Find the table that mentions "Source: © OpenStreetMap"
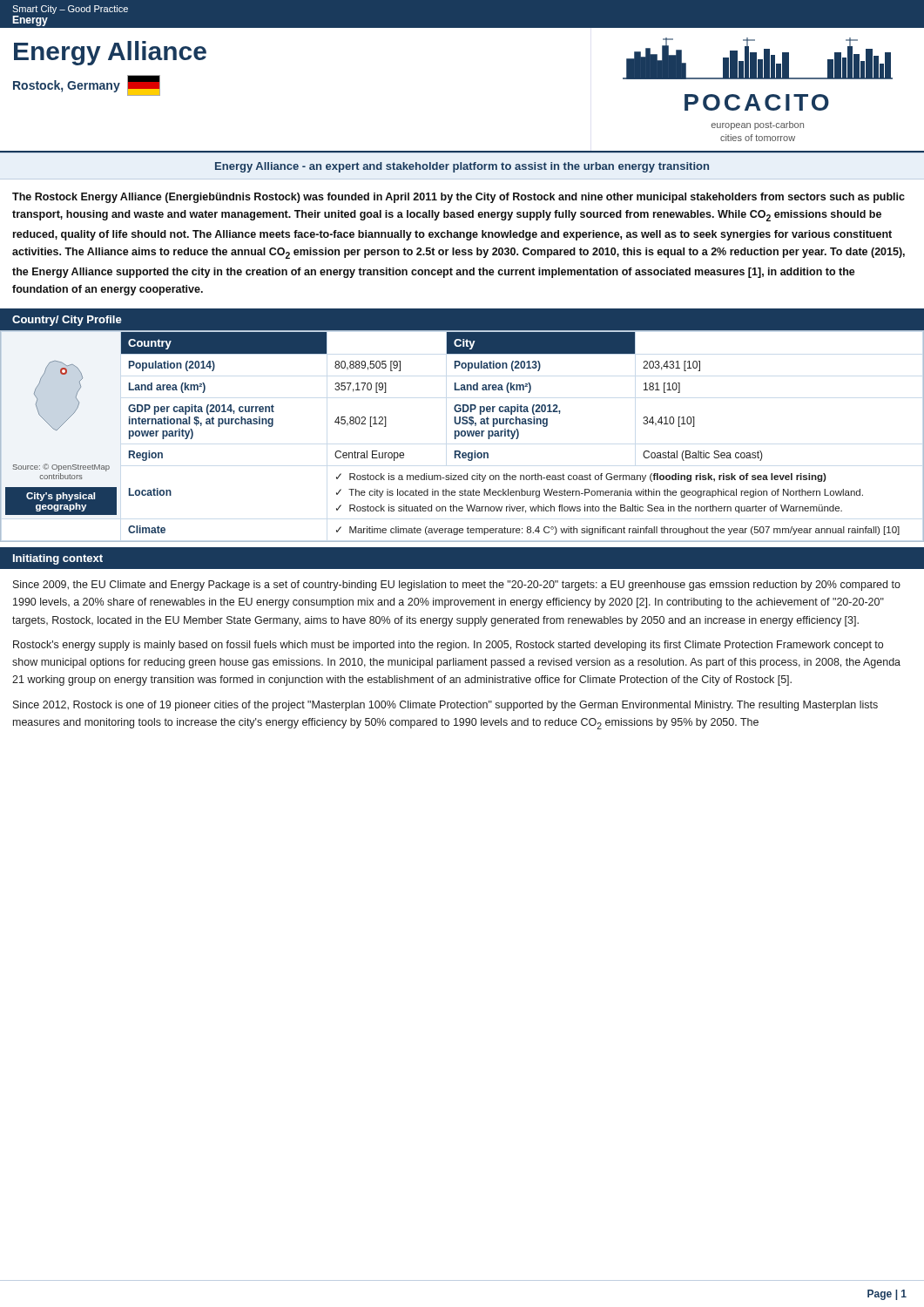 [462, 436]
